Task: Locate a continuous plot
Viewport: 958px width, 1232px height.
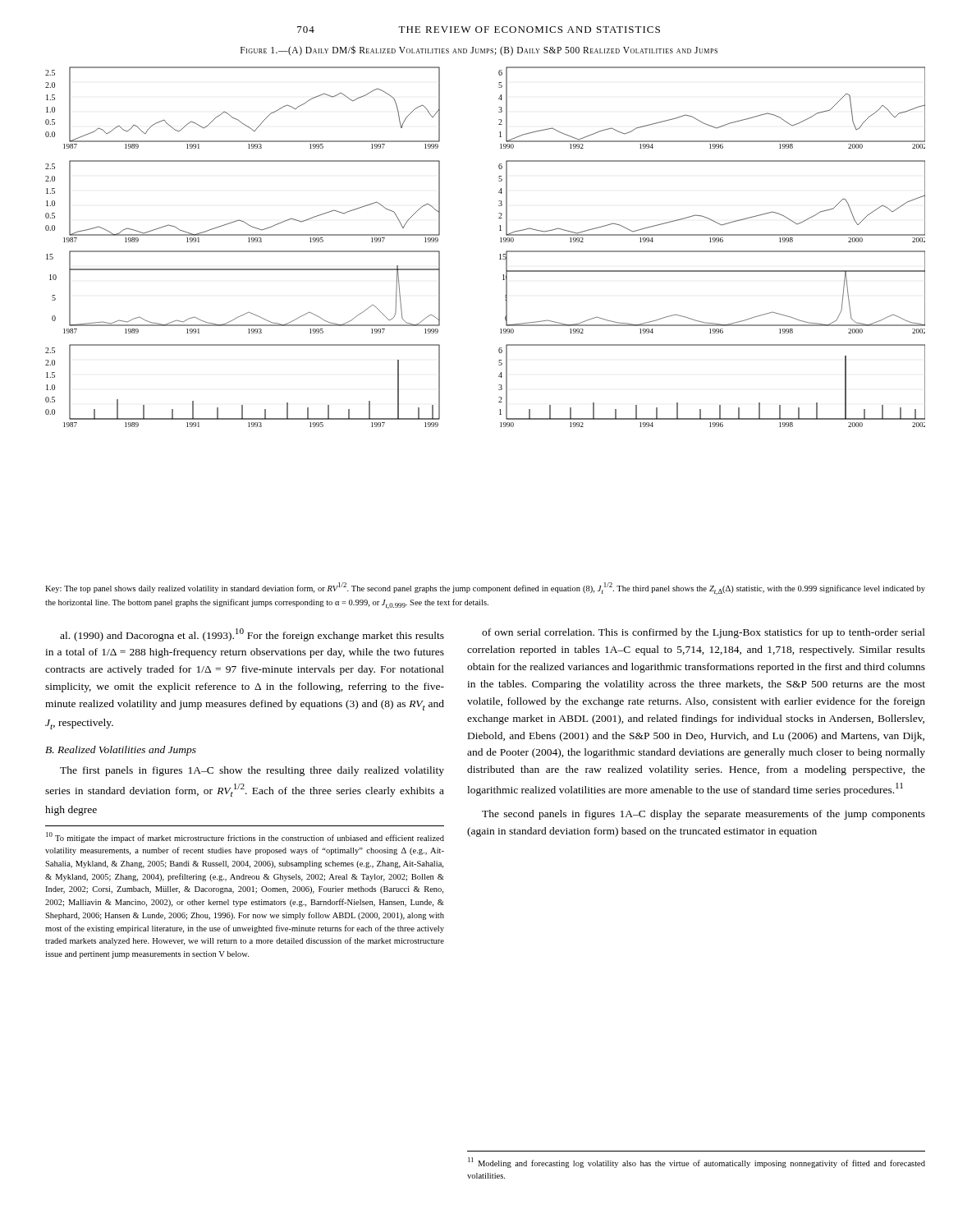Action: (x=485, y=319)
